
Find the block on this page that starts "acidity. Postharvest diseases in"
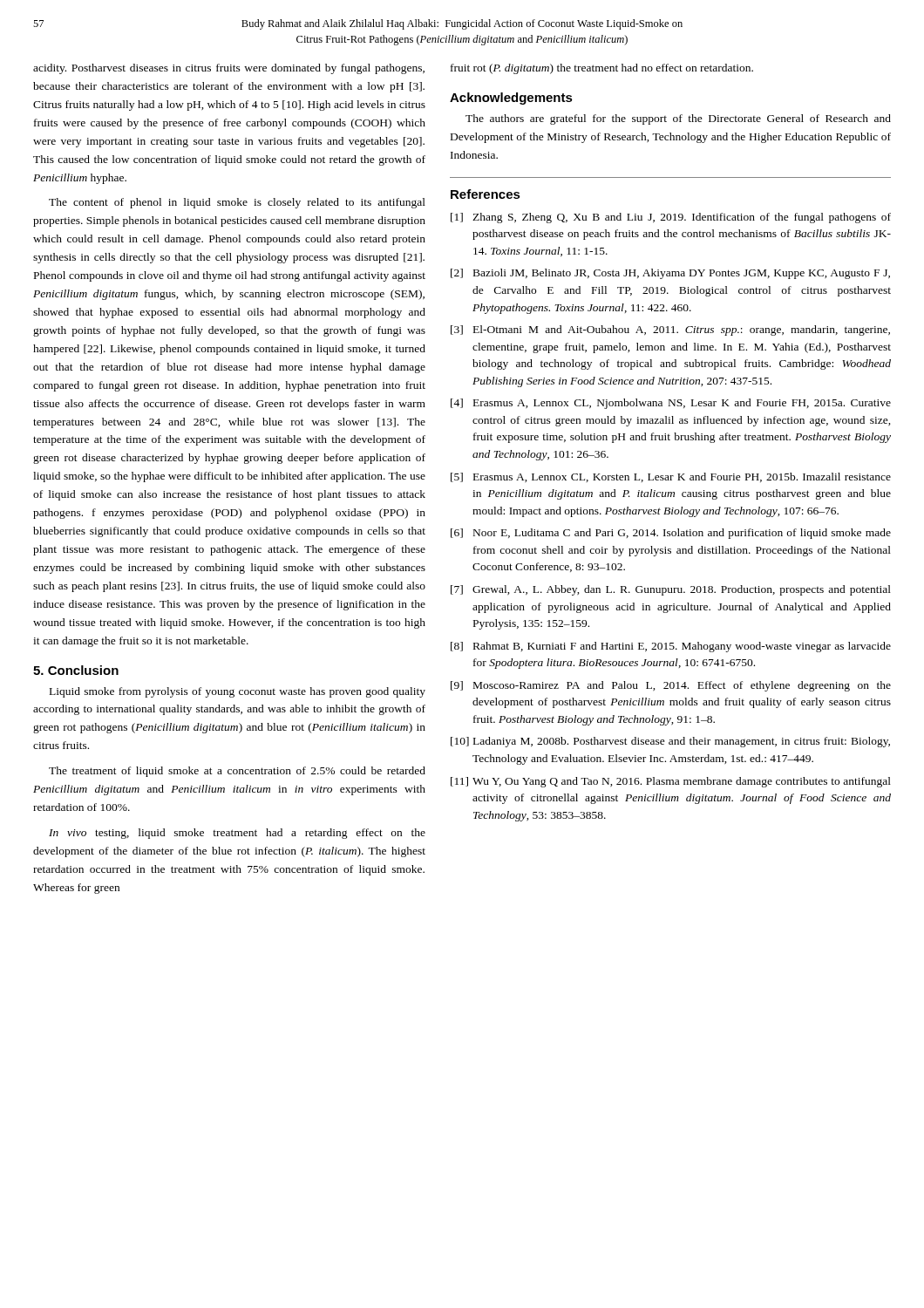click(229, 123)
